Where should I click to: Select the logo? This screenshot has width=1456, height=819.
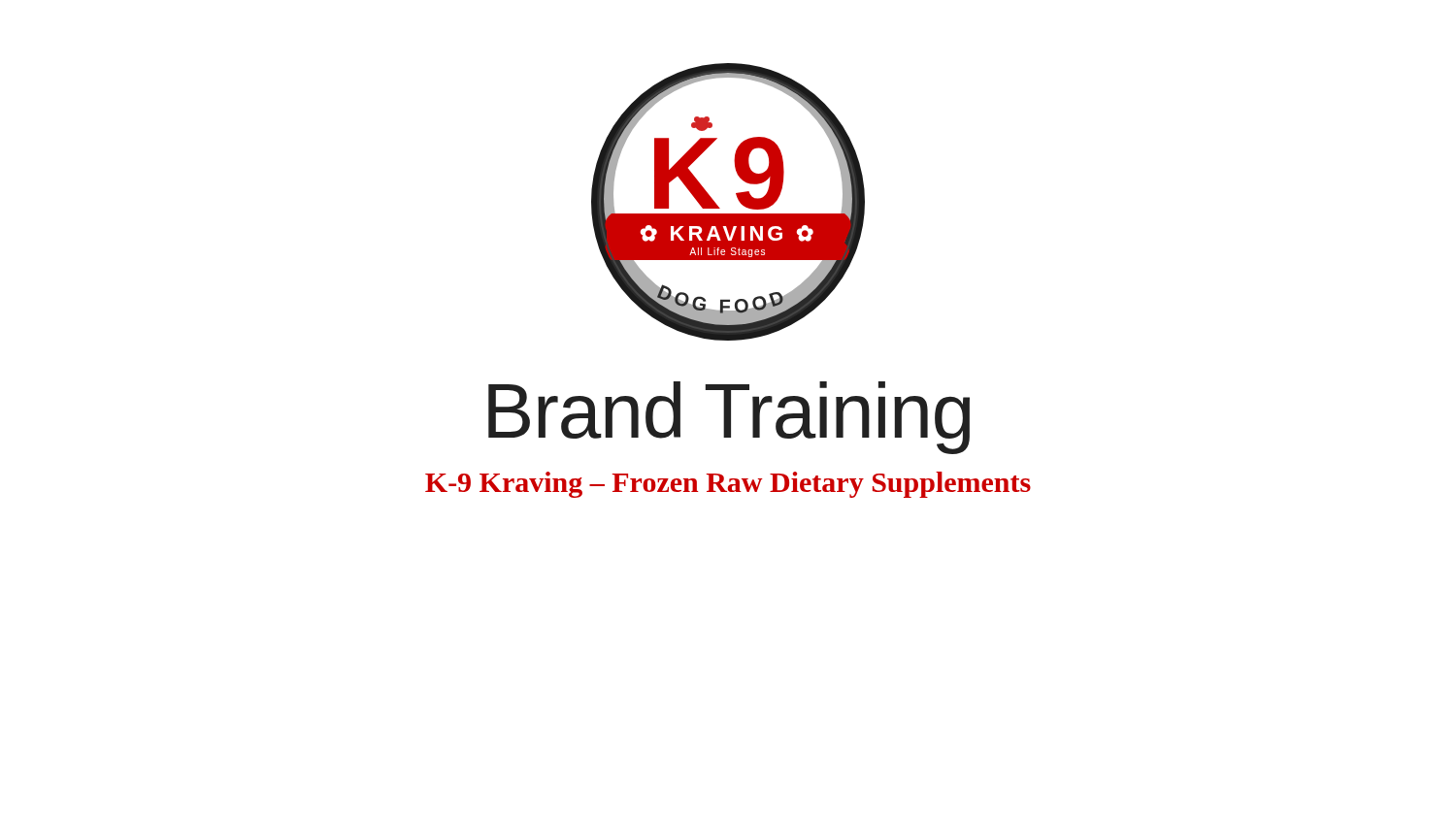728,204
